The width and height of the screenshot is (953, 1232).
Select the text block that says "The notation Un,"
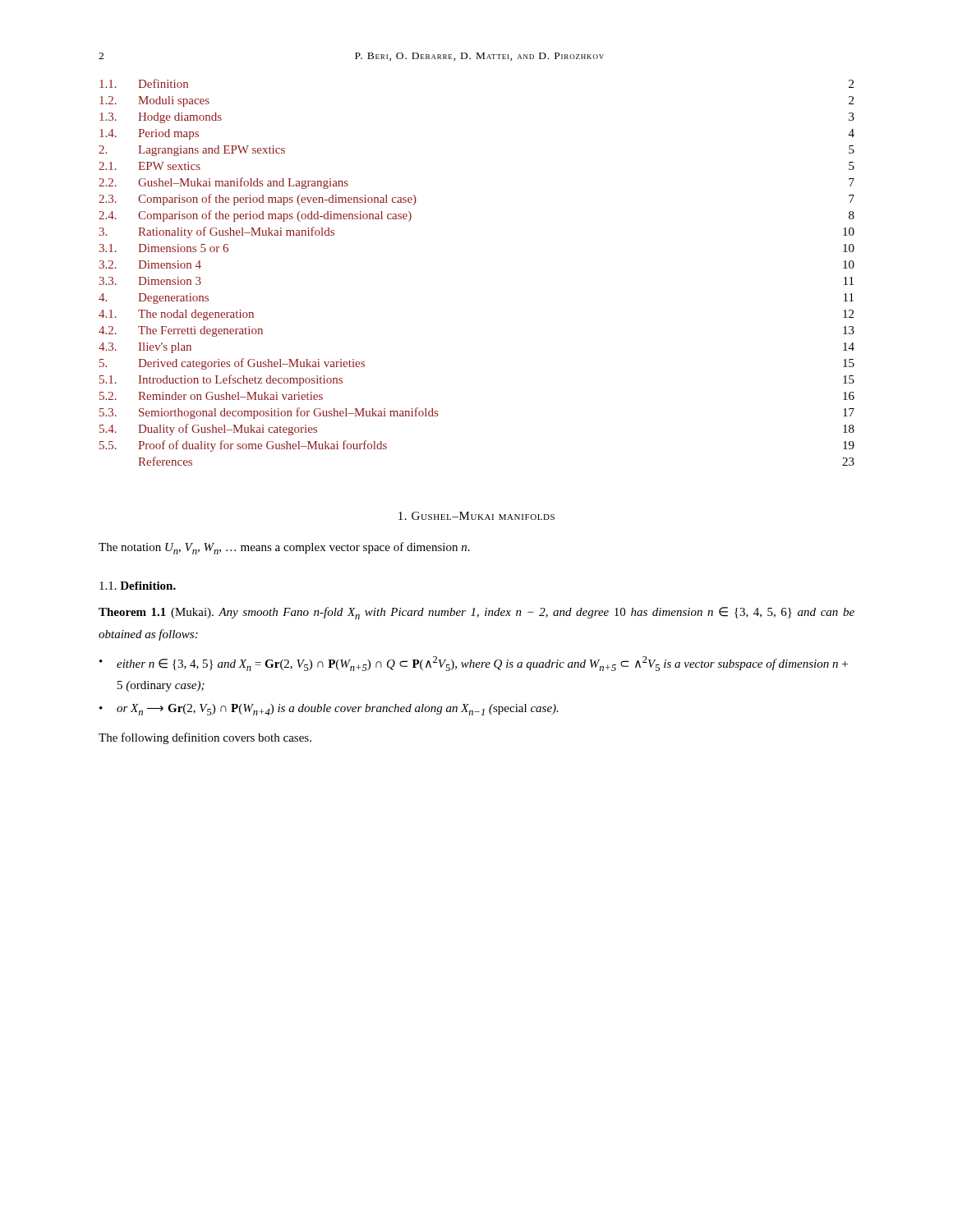[x=284, y=549]
